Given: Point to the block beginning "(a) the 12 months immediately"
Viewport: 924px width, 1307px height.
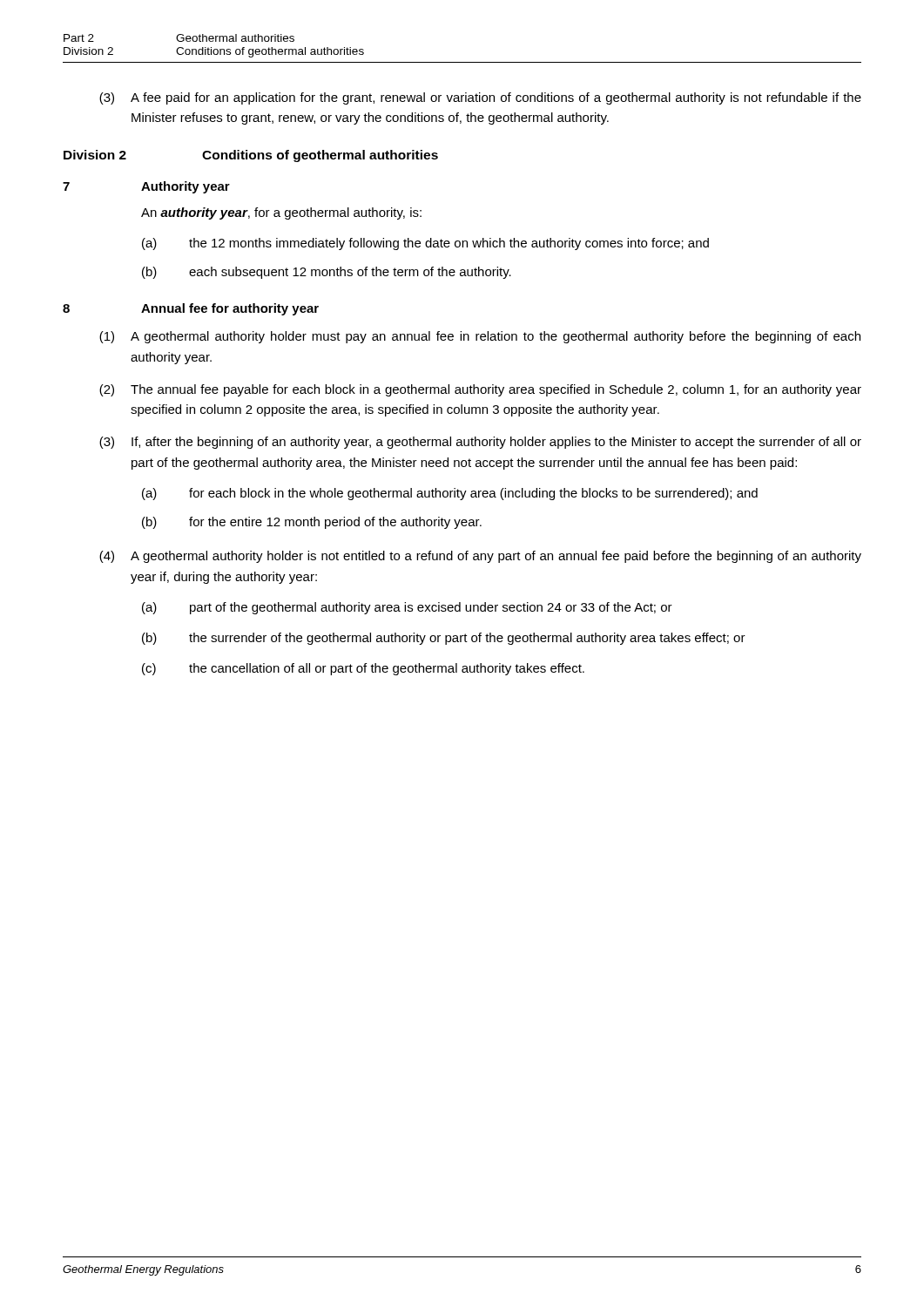Looking at the screenshot, I should click(501, 243).
